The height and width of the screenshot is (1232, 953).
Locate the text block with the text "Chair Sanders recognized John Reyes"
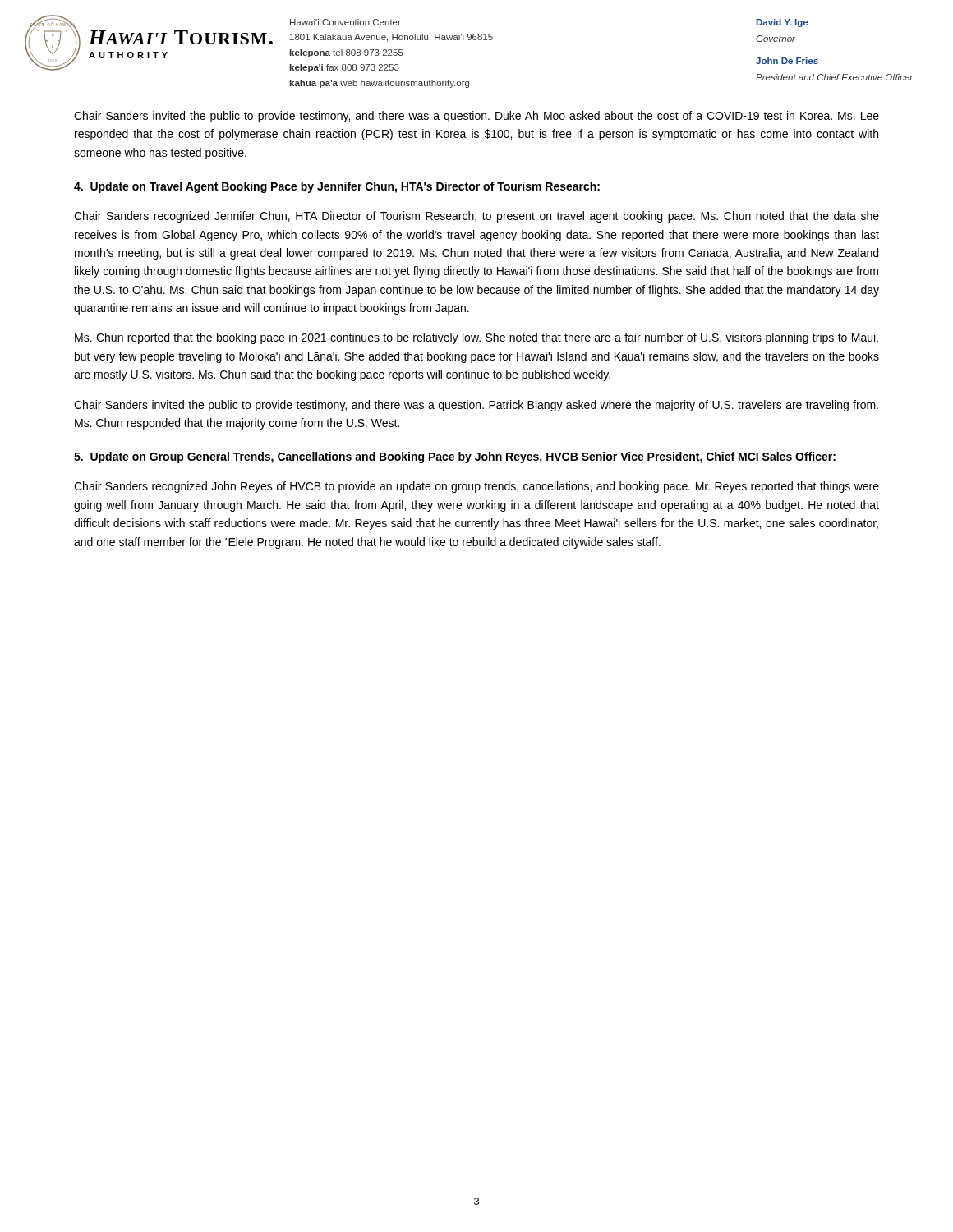click(476, 514)
